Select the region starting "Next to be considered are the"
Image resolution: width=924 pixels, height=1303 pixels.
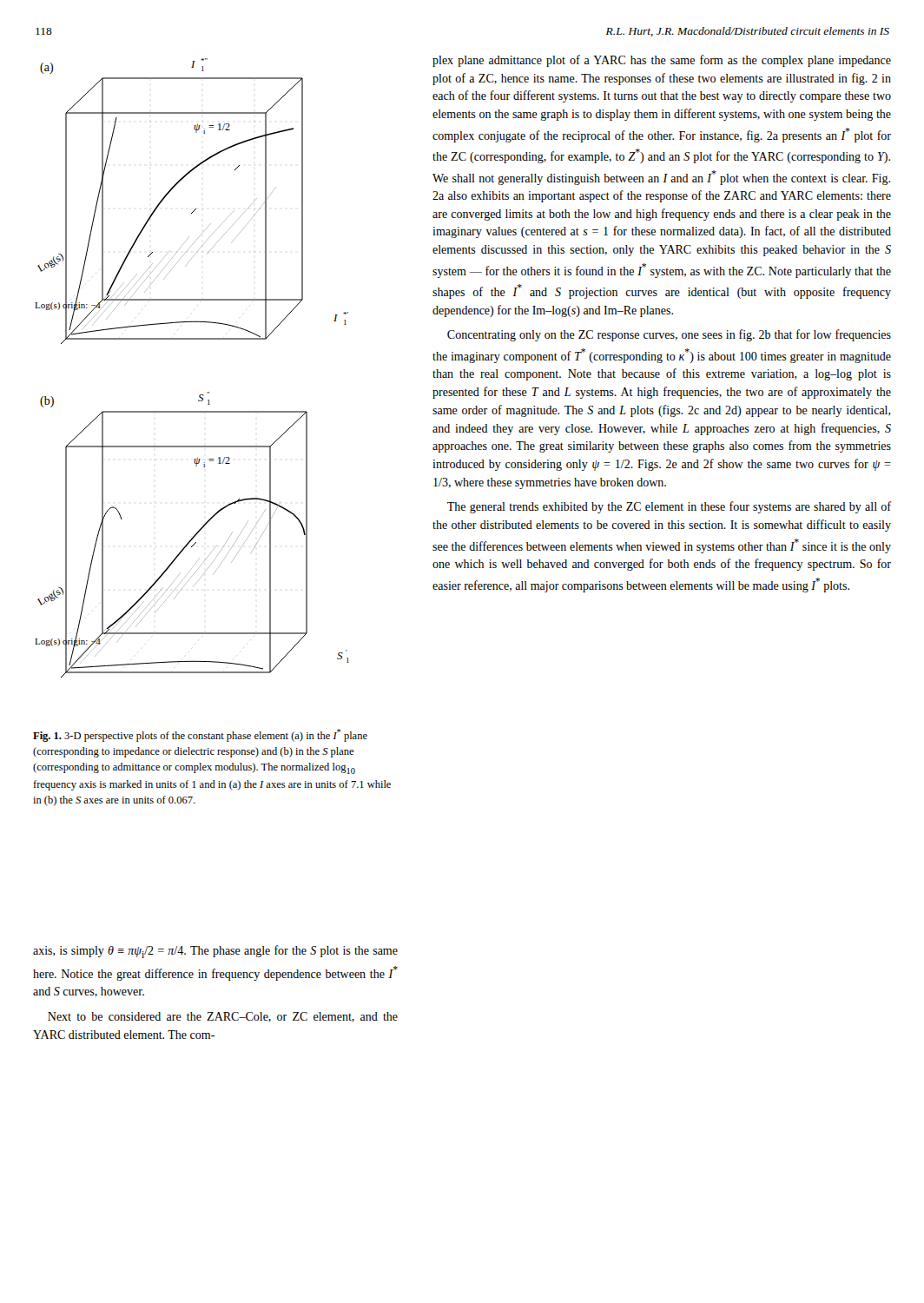(215, 1026)
